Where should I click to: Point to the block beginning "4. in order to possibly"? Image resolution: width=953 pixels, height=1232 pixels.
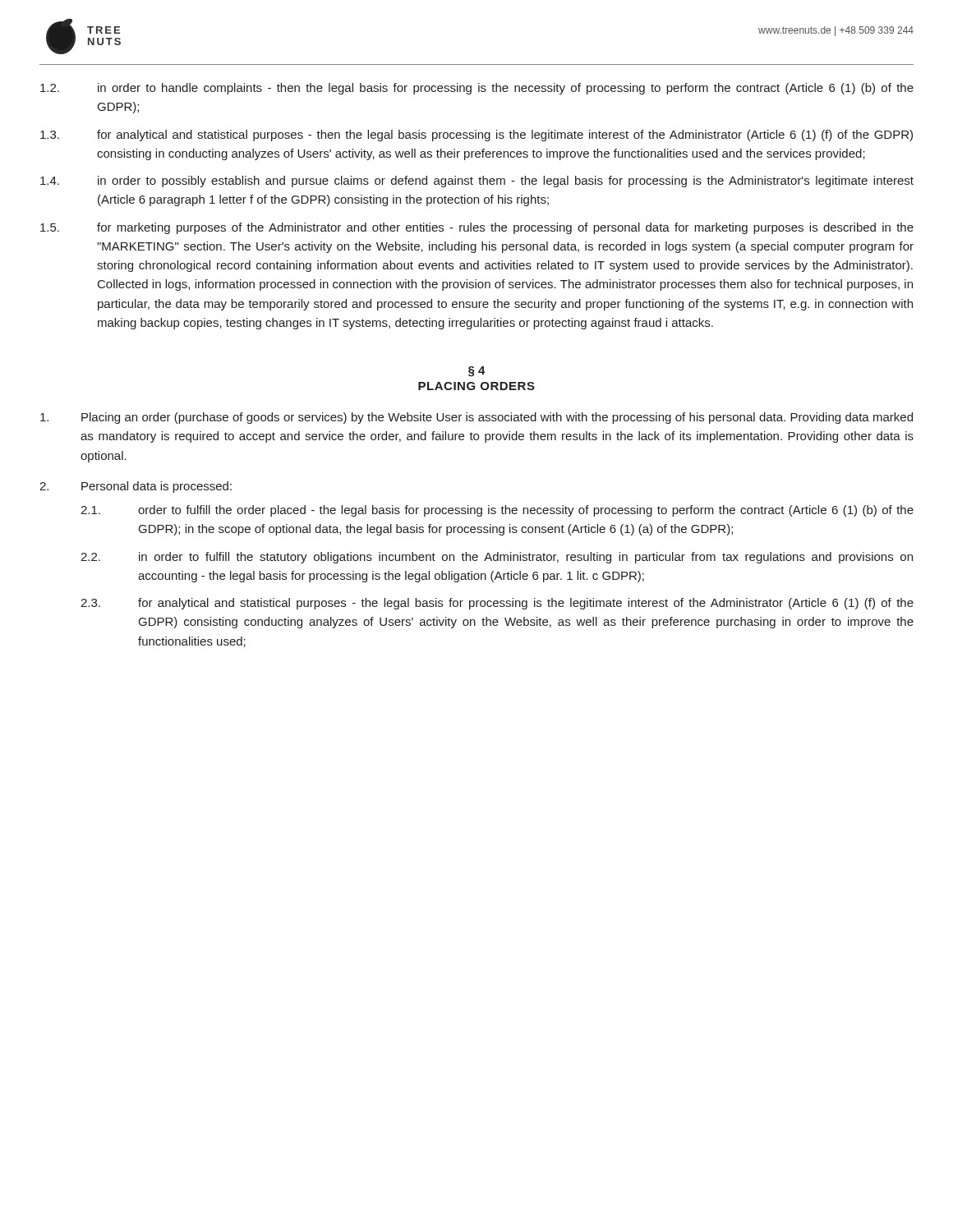point(476,190)
